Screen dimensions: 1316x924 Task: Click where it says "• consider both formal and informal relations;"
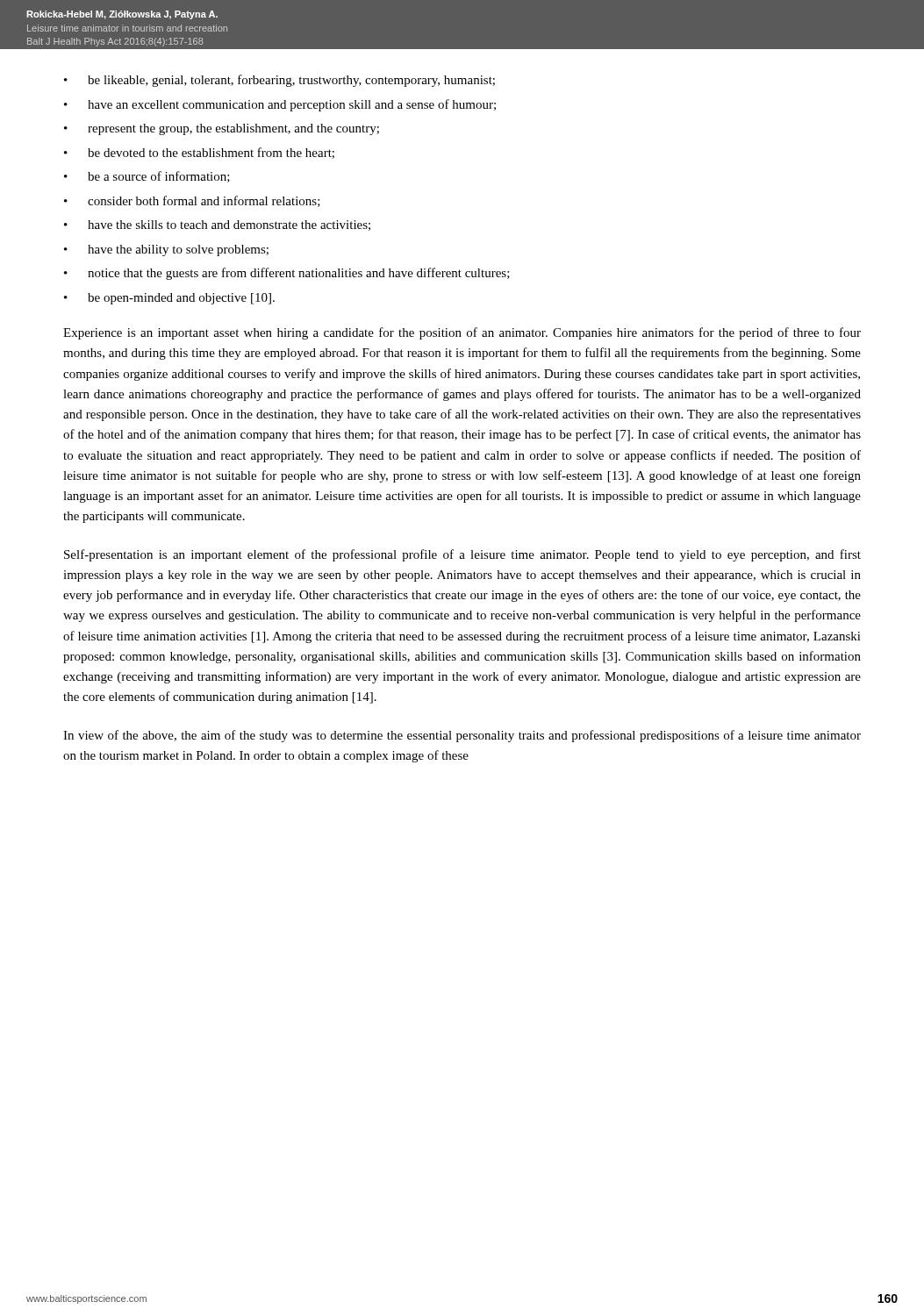(192, 201)
